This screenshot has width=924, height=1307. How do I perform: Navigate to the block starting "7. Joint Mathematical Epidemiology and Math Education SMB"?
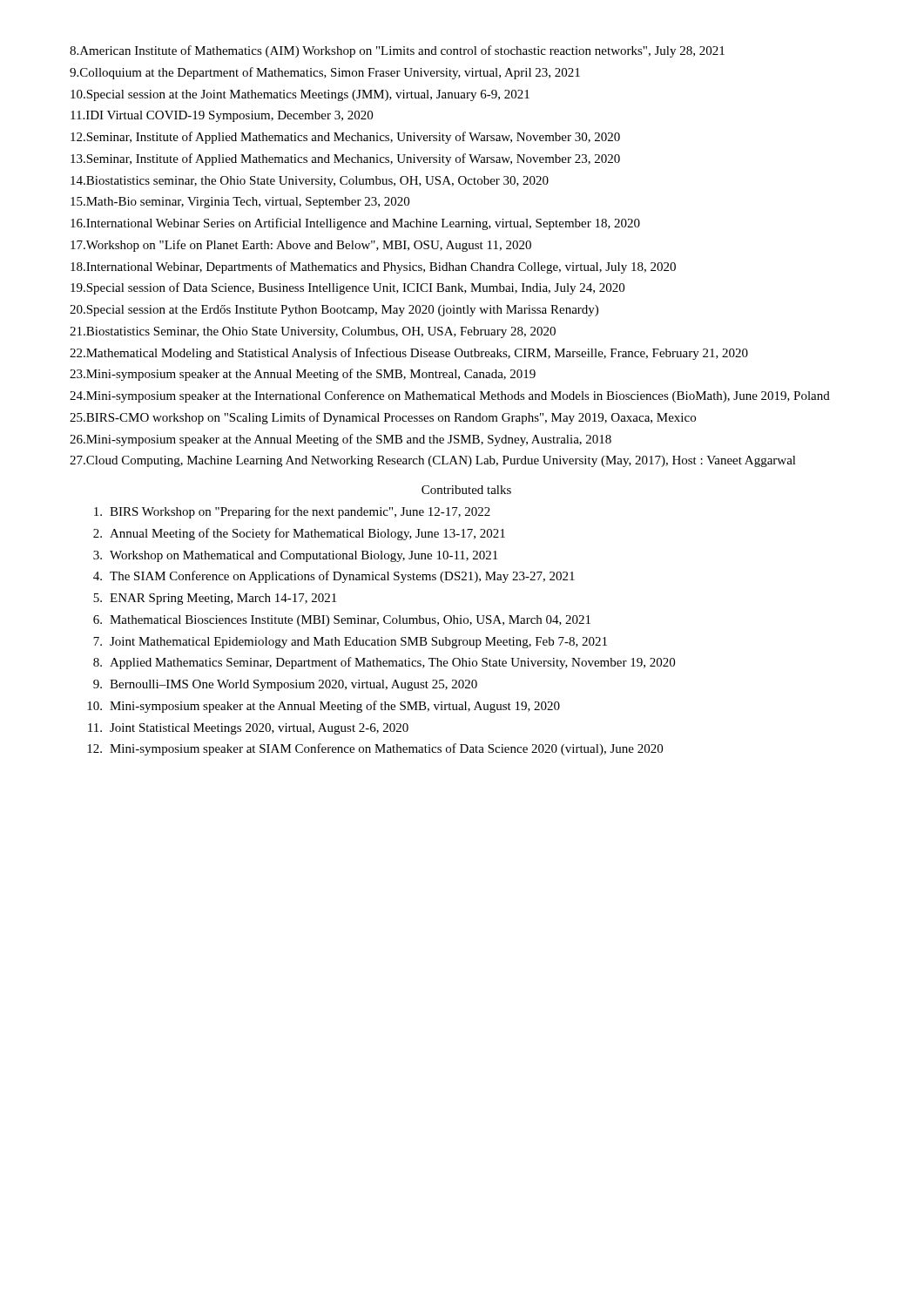coord(339,642)
